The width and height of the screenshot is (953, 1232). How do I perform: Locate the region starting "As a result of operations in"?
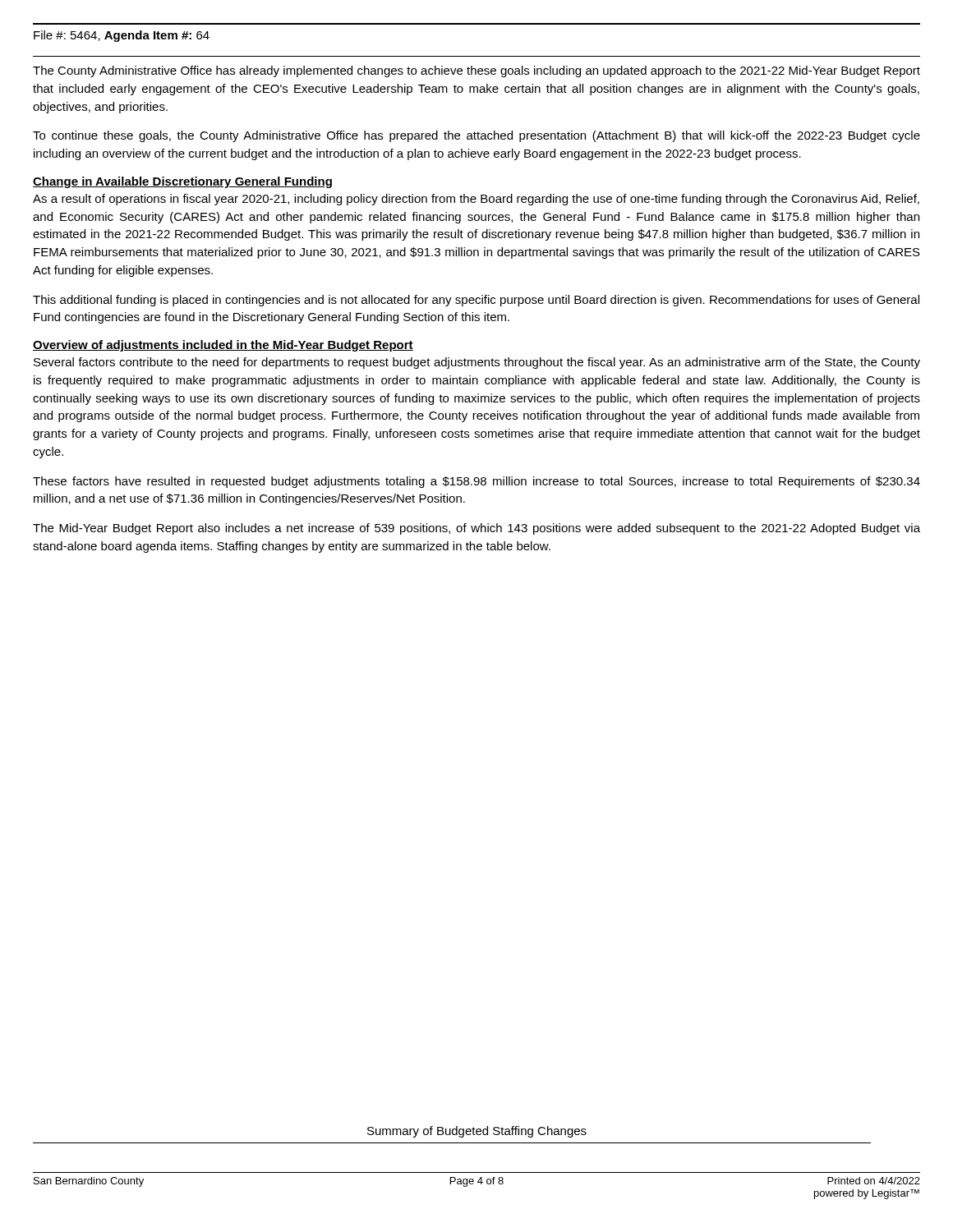pyautogui.click(x=476, y=234)
